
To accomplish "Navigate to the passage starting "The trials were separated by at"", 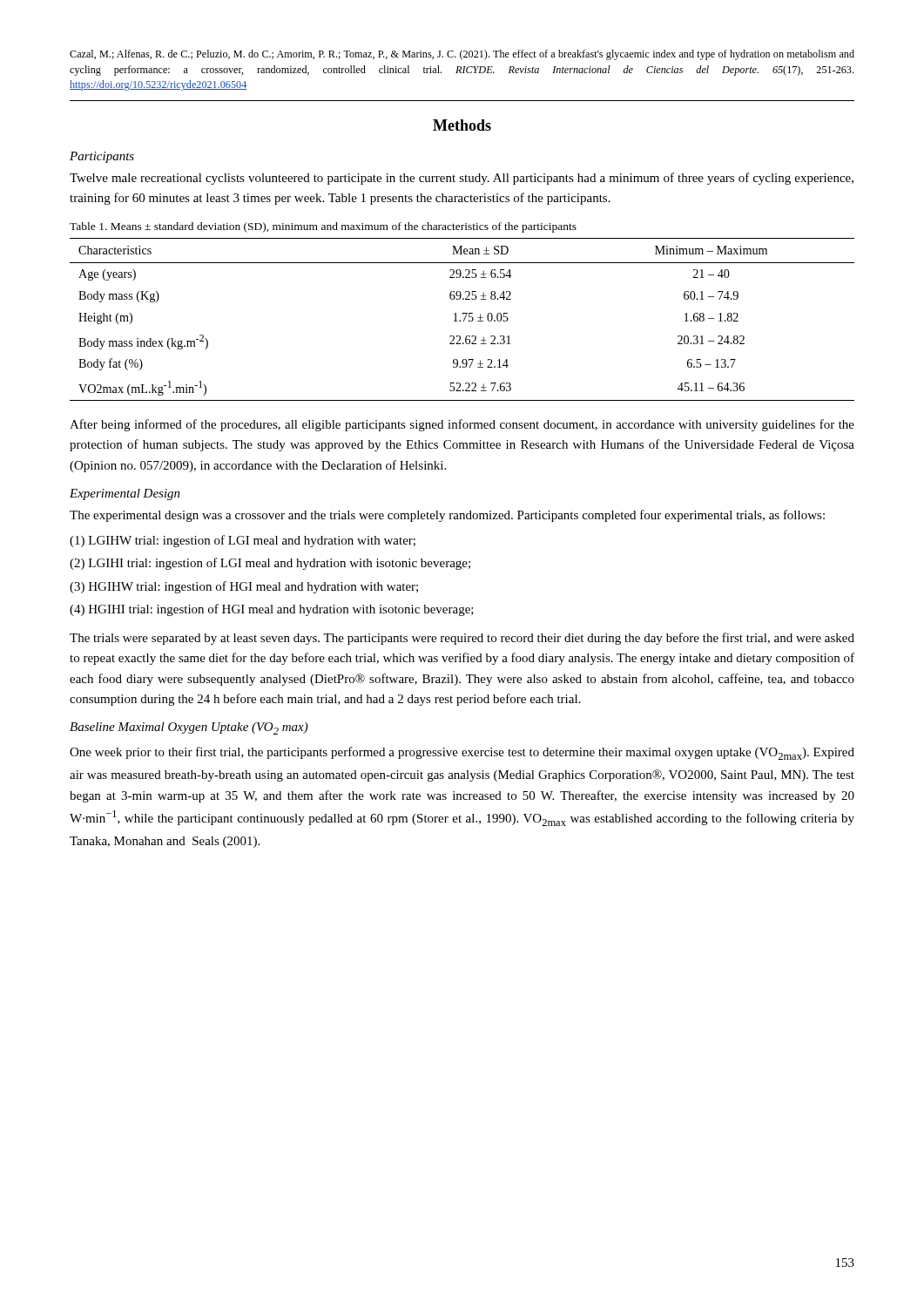I will (x=462, y=668).
